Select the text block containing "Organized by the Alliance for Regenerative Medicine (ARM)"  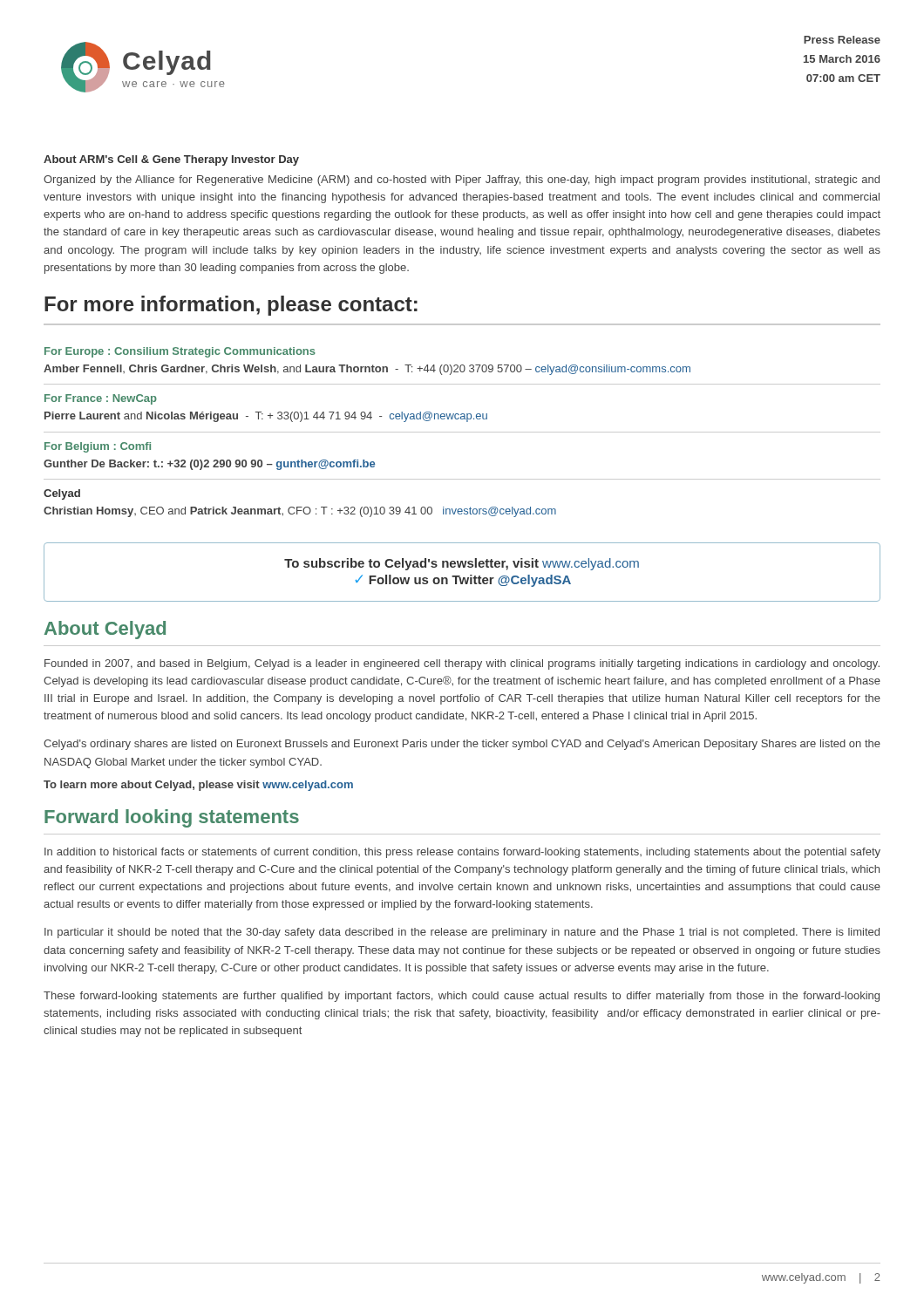coord(462,223)
